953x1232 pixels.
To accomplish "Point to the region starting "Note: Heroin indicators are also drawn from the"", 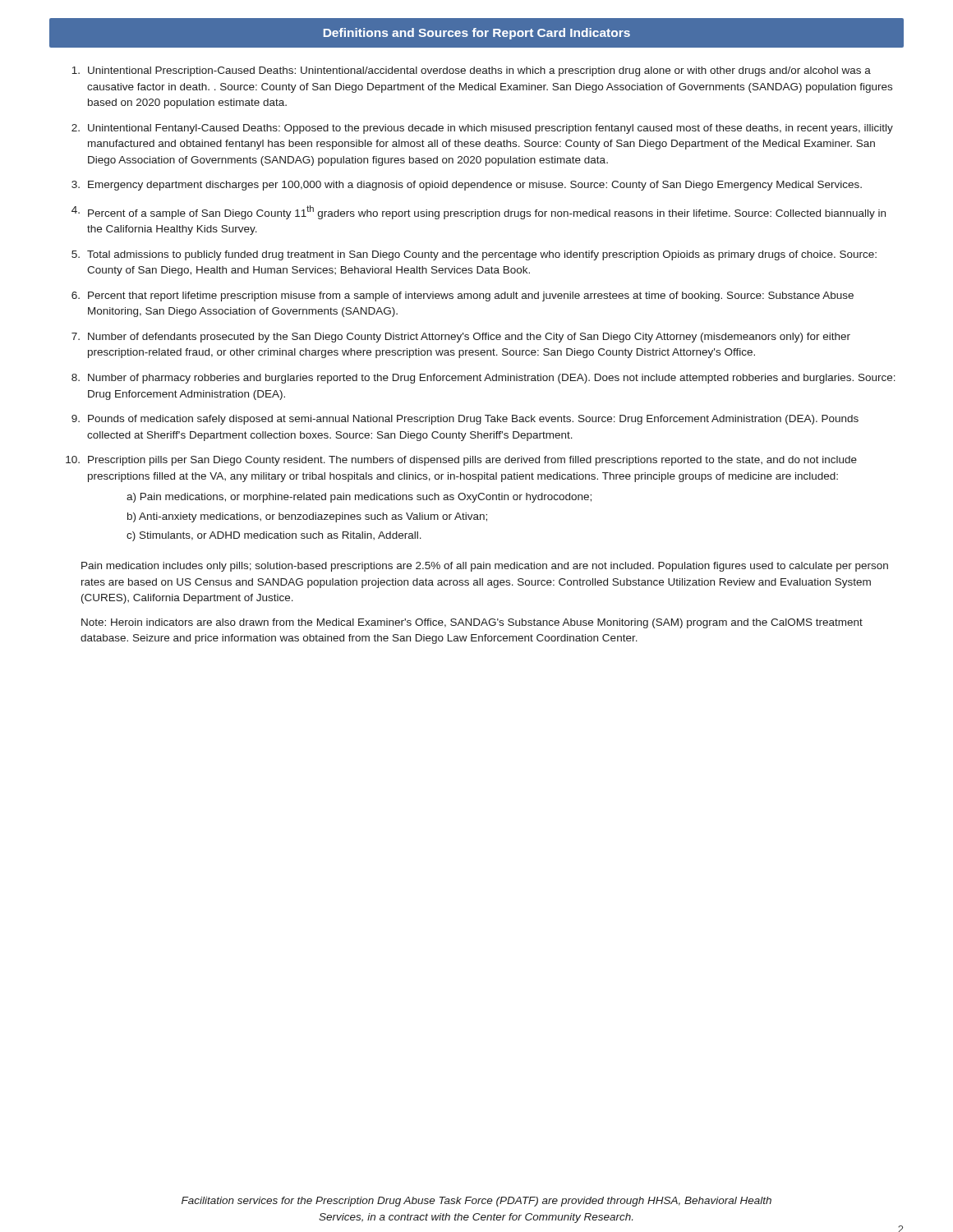I will coord(471,630).
